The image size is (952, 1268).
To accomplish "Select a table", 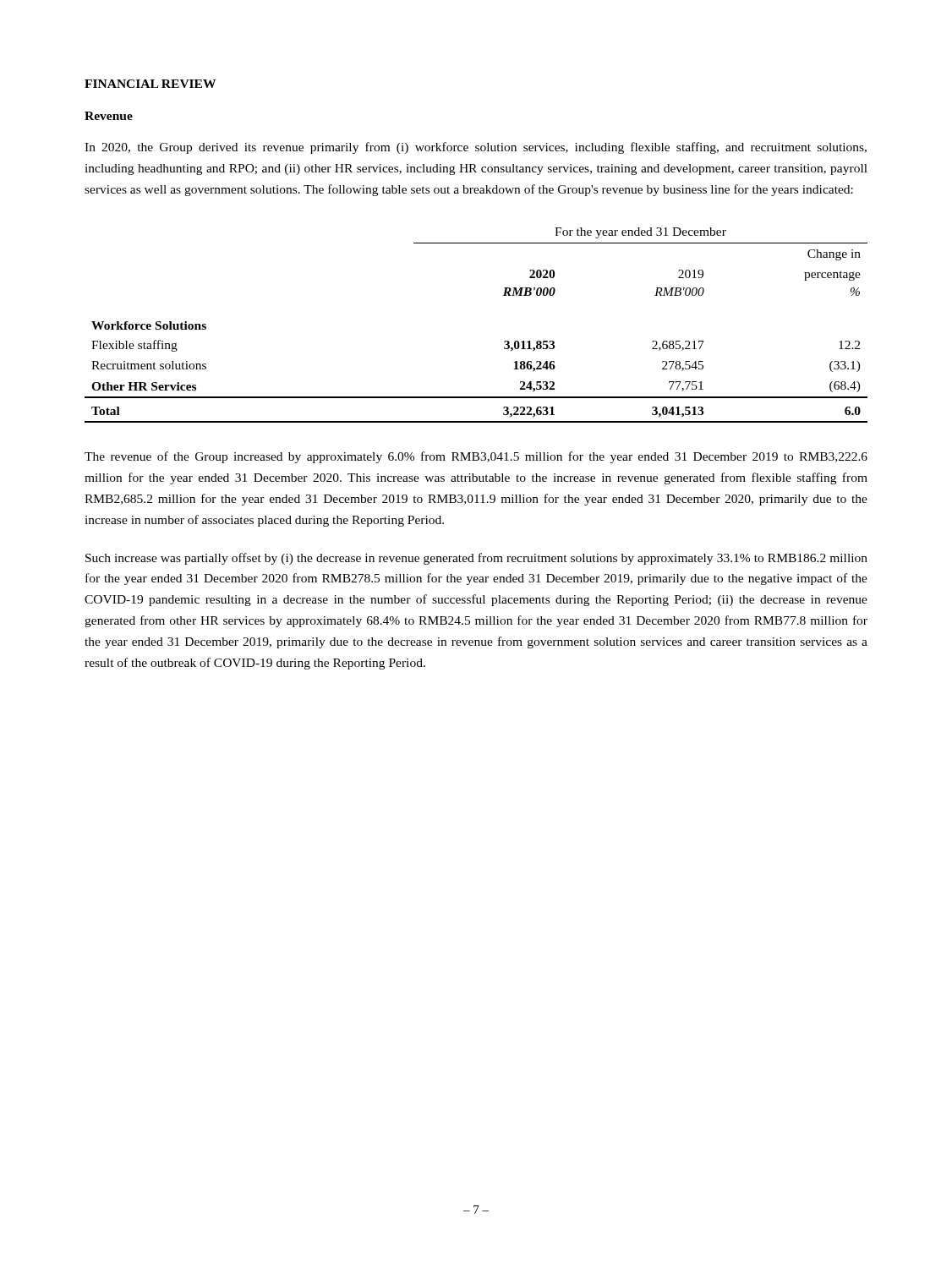I will (x=476, y=323).
